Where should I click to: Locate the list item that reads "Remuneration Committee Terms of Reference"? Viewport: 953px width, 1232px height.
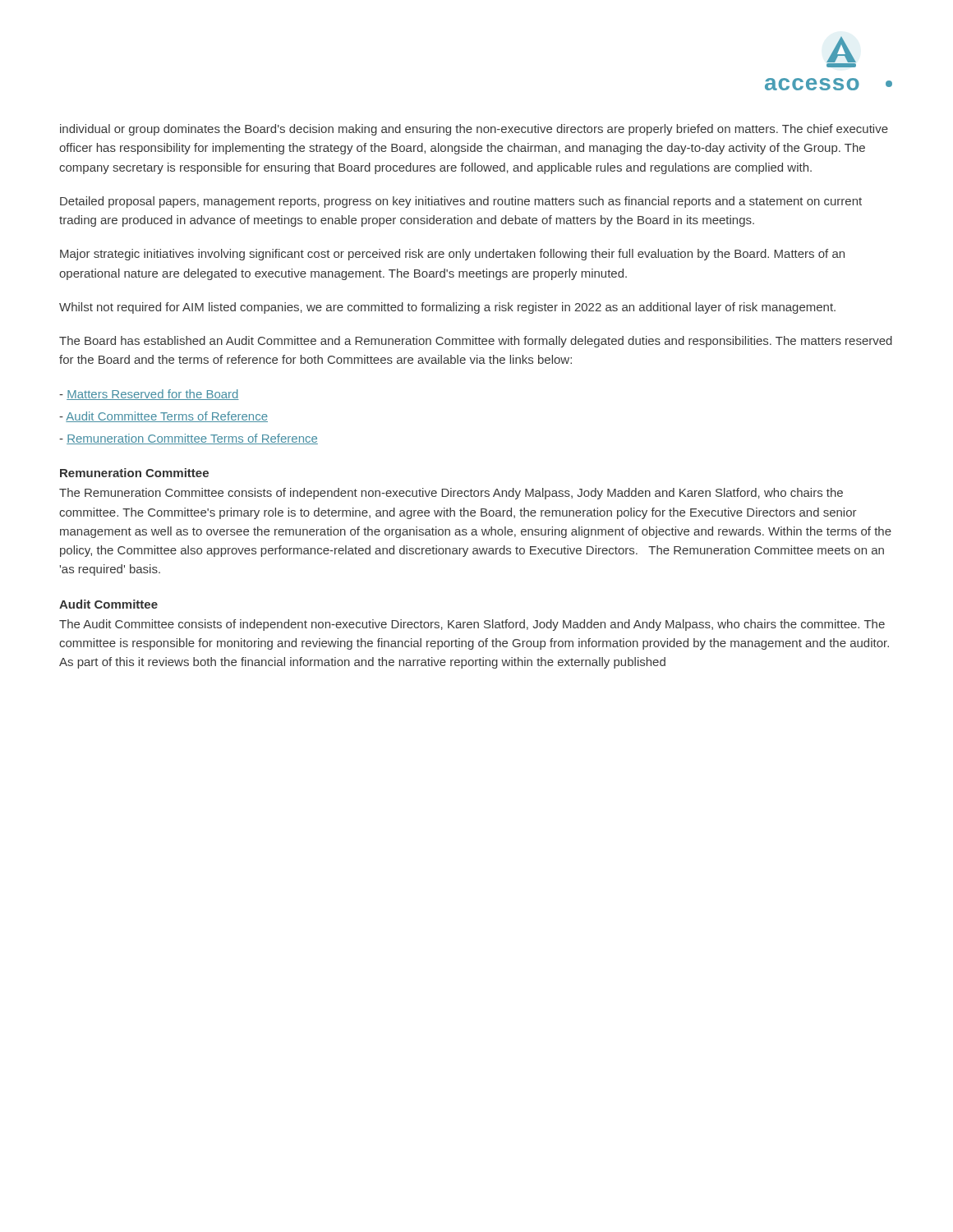pos(189,438)
